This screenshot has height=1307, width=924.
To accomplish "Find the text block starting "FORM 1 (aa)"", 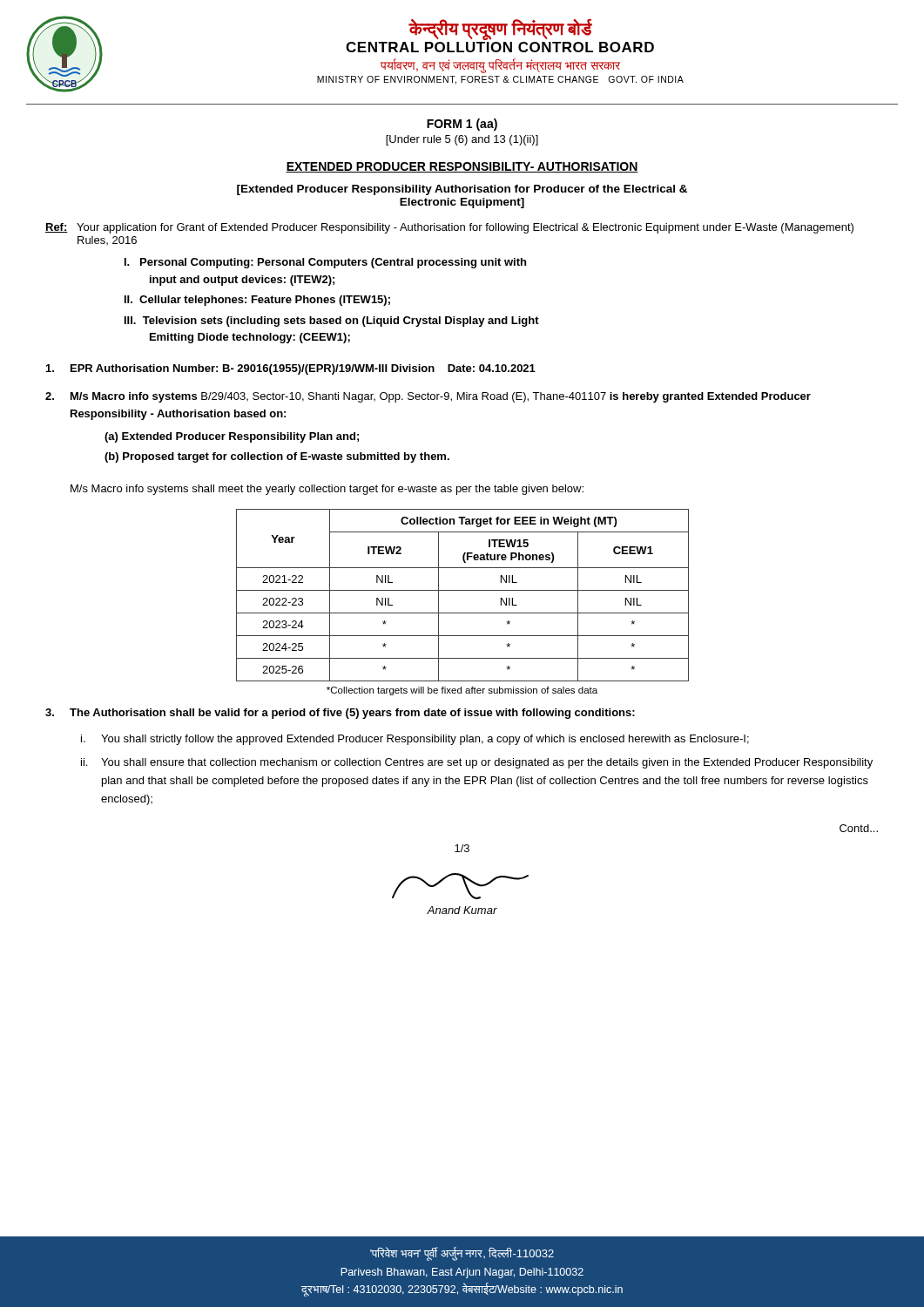I will point(462,124).
